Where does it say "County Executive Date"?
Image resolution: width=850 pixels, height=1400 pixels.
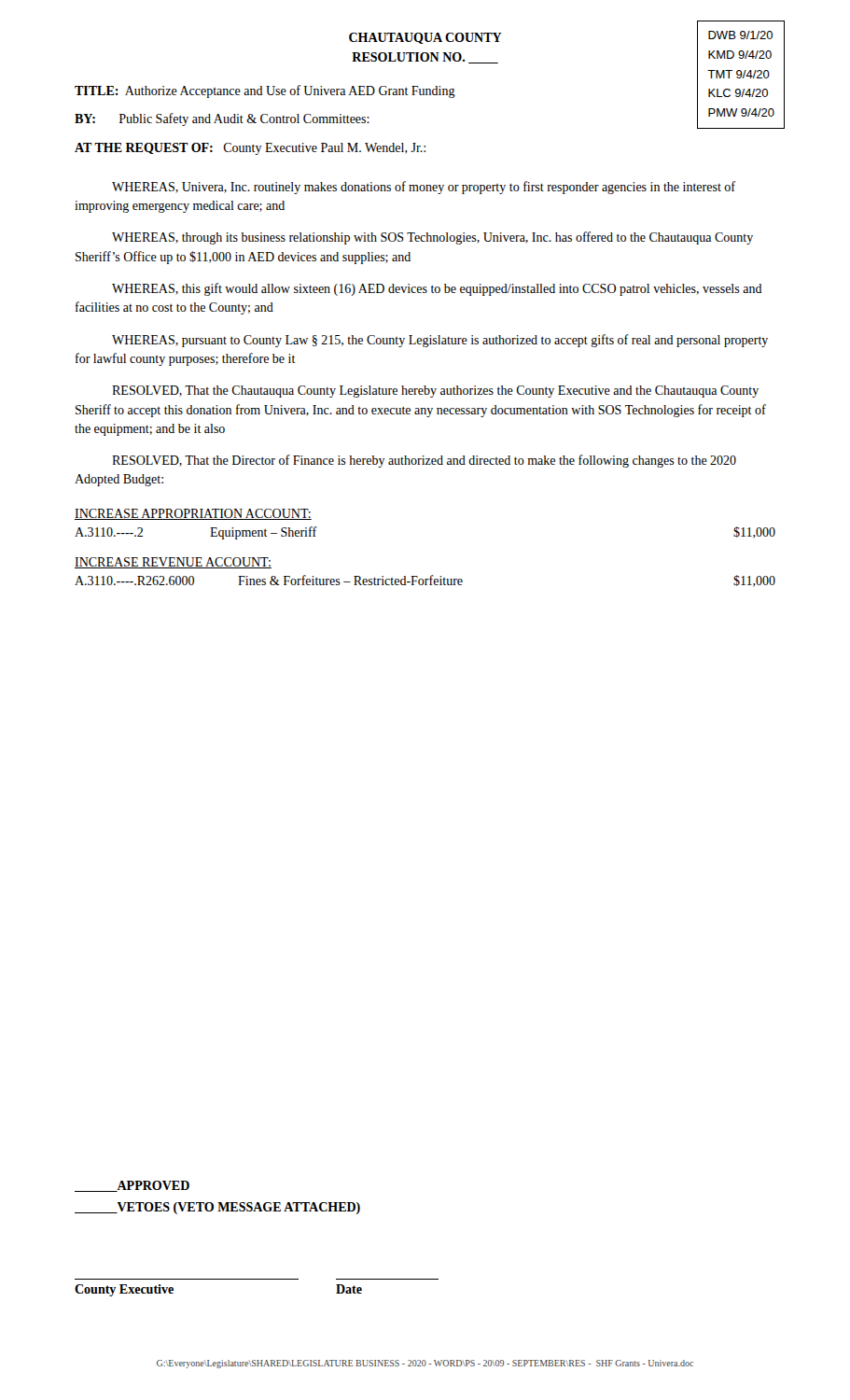click(x=425, y=1288)
